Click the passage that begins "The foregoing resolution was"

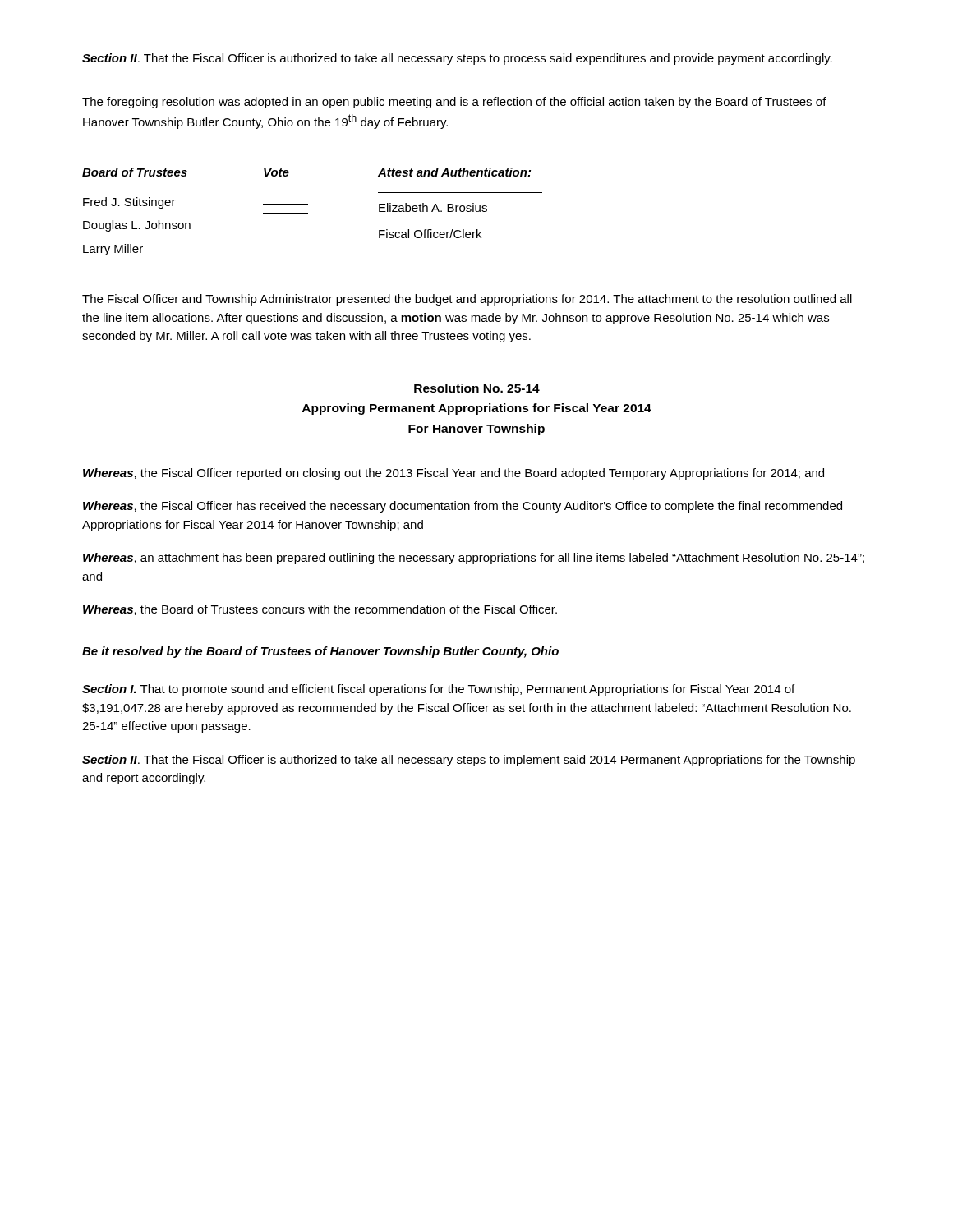pyautogui.click(x=476, y=112)
